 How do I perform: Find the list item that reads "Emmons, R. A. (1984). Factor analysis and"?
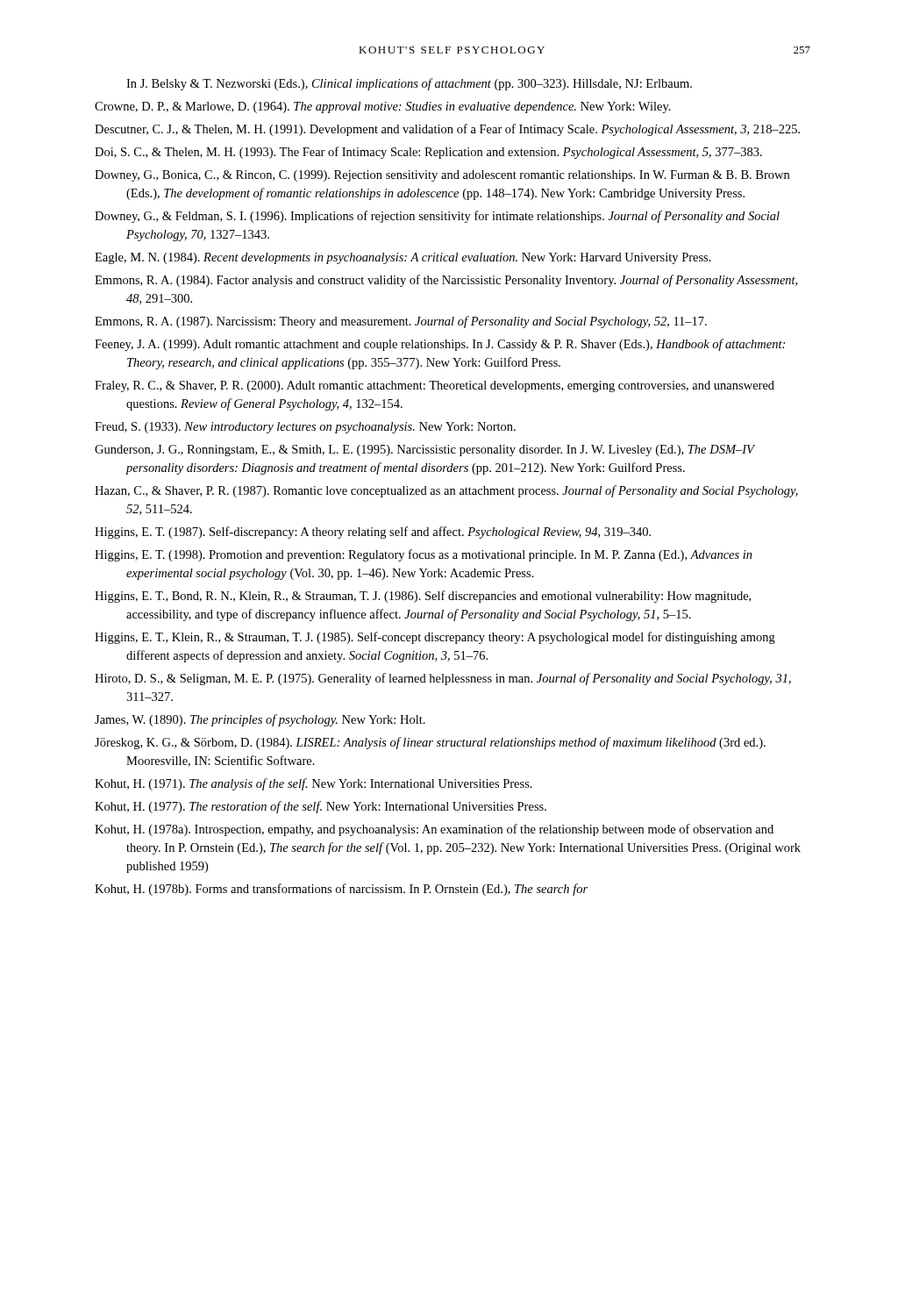click(x=446, y=289)
